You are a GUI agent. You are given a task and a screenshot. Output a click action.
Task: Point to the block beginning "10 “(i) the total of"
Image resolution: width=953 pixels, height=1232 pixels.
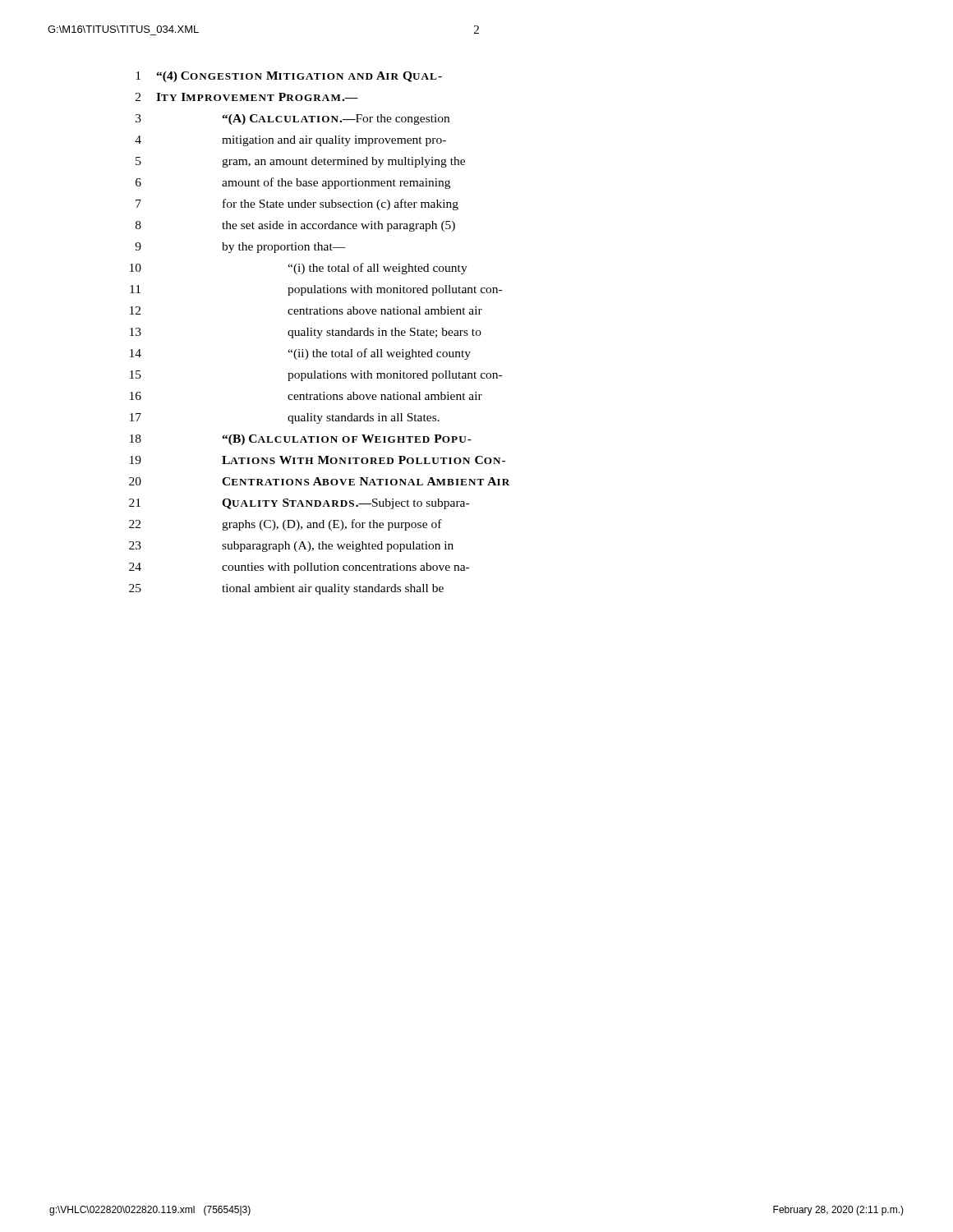(299, 269)
